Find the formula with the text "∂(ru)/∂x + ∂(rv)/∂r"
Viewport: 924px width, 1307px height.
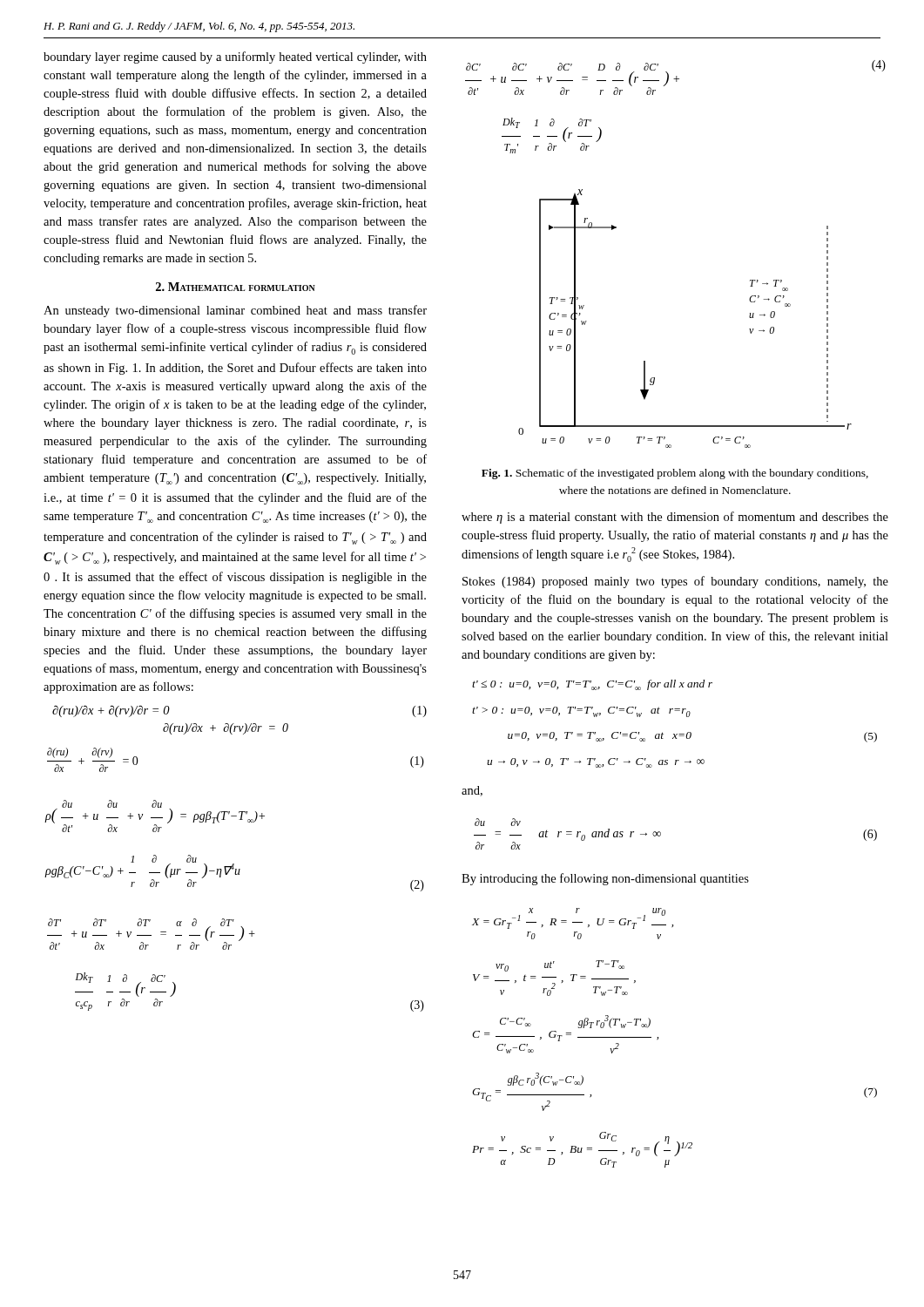pos(111,710)
